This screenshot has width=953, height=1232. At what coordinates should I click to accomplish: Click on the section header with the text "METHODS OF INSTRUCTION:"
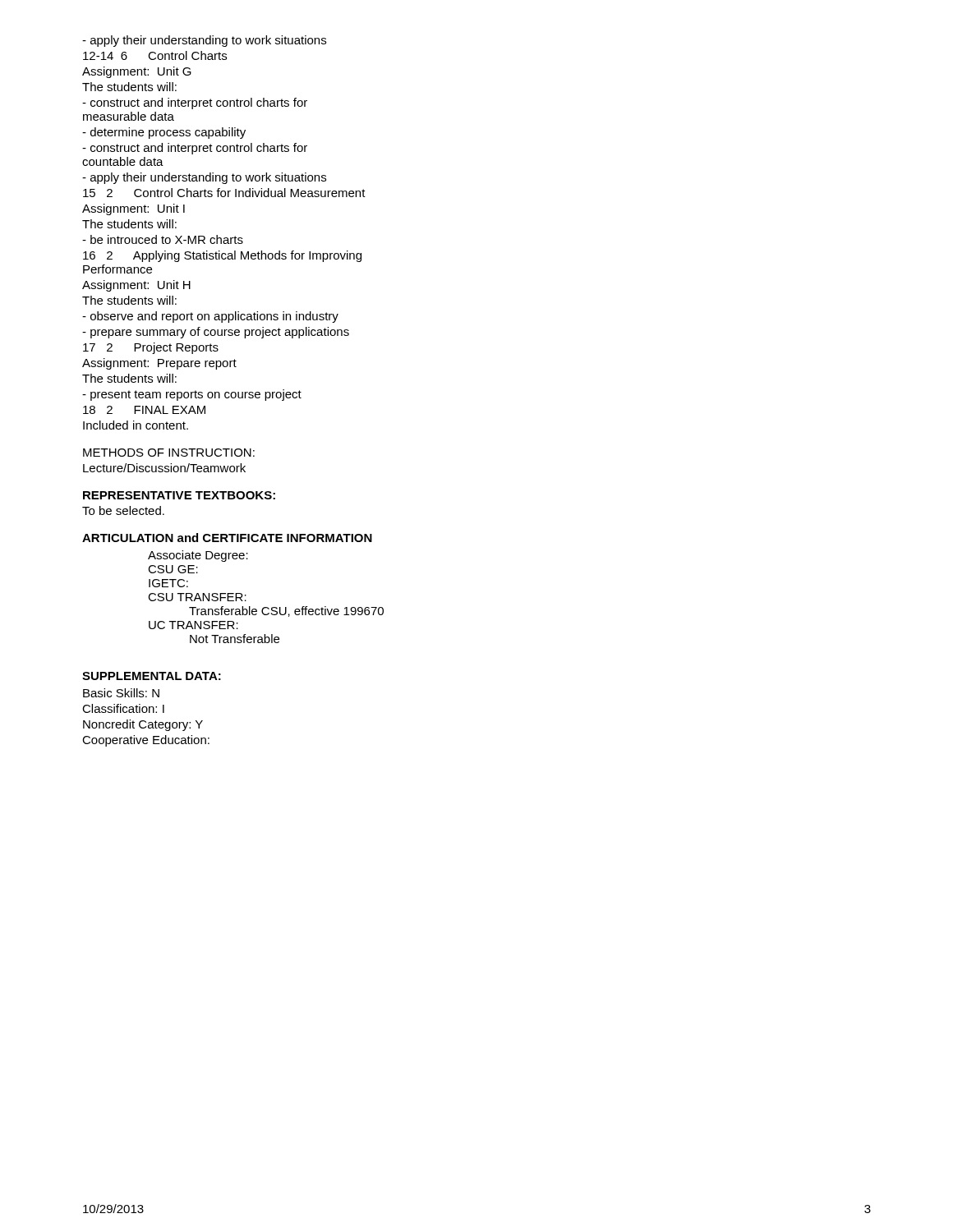coord(169,452)
